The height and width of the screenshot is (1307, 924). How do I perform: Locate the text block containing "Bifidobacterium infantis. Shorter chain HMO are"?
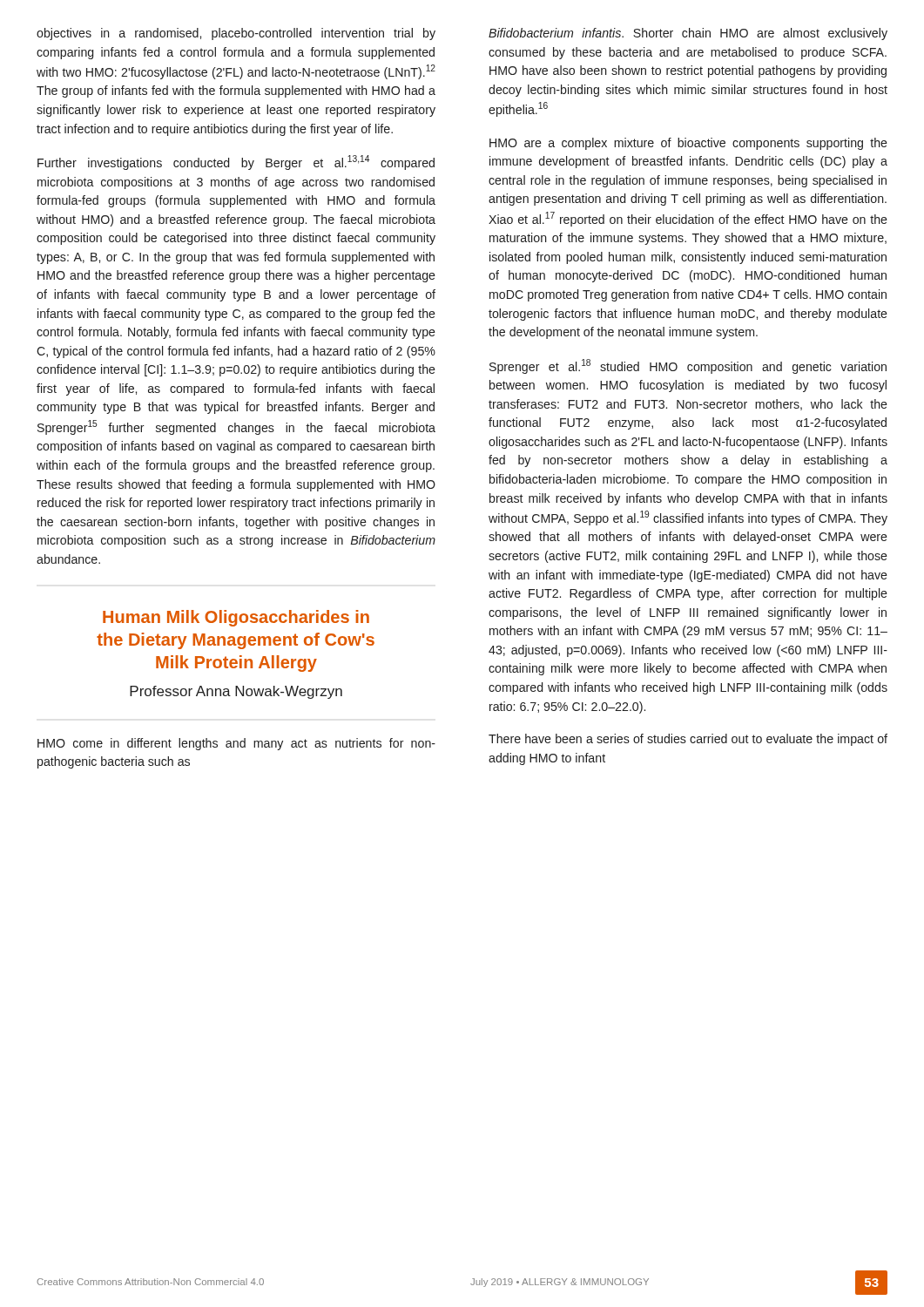point(688,71)
